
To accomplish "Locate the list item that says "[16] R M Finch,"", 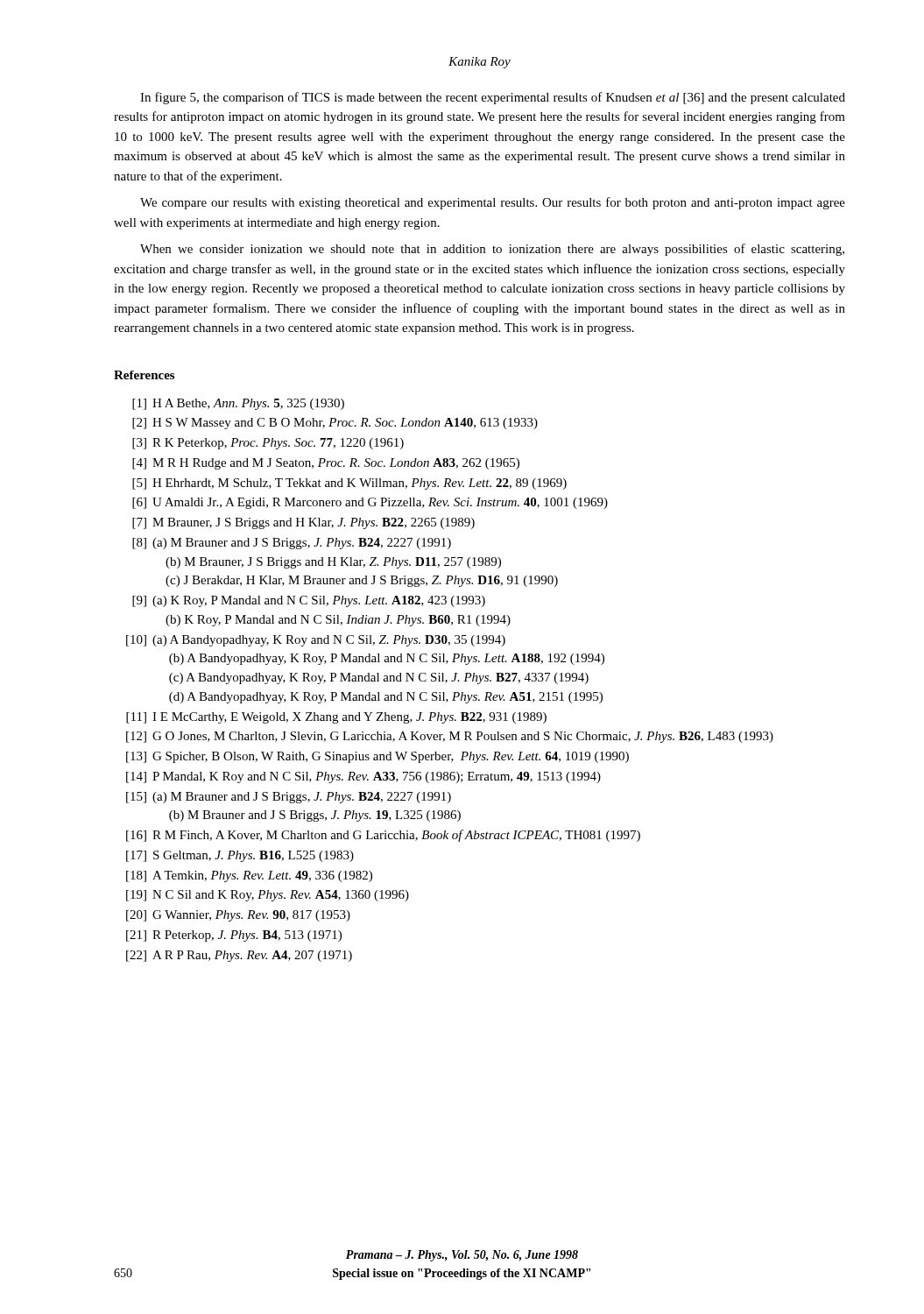I will [480, 836].
